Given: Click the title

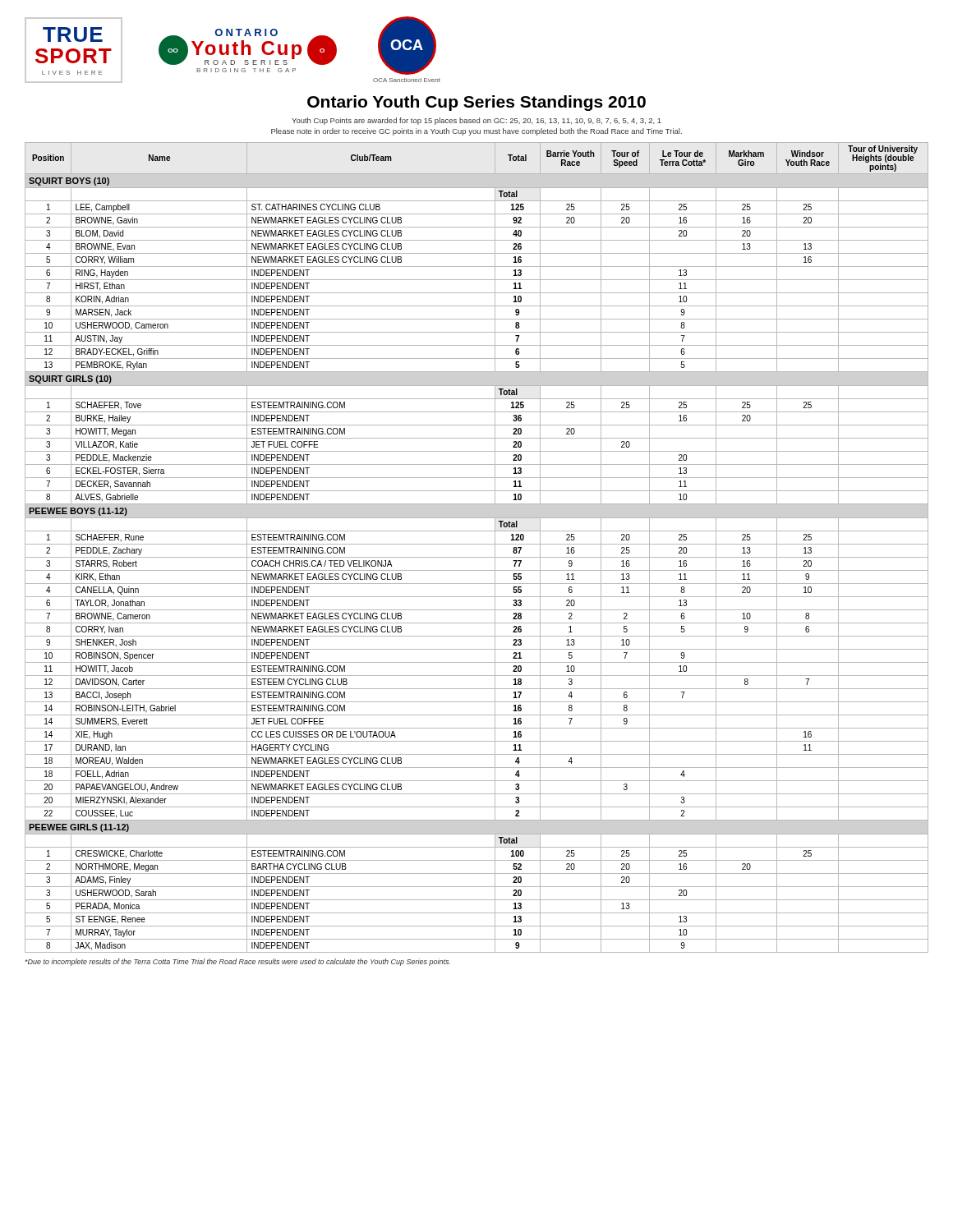Looking at the screenshot, I should point(476,101).
